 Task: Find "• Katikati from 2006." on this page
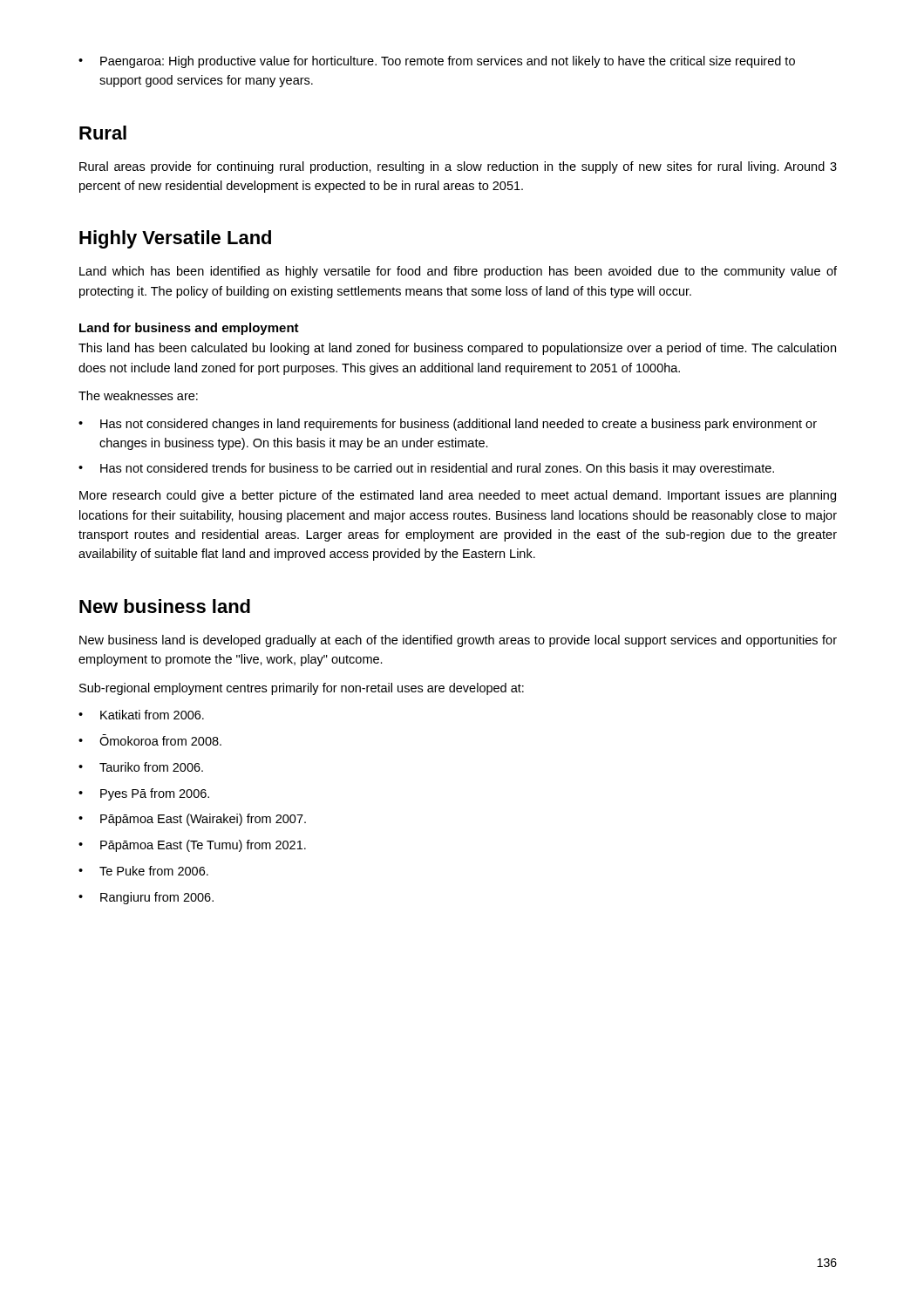tap(141, 715)
